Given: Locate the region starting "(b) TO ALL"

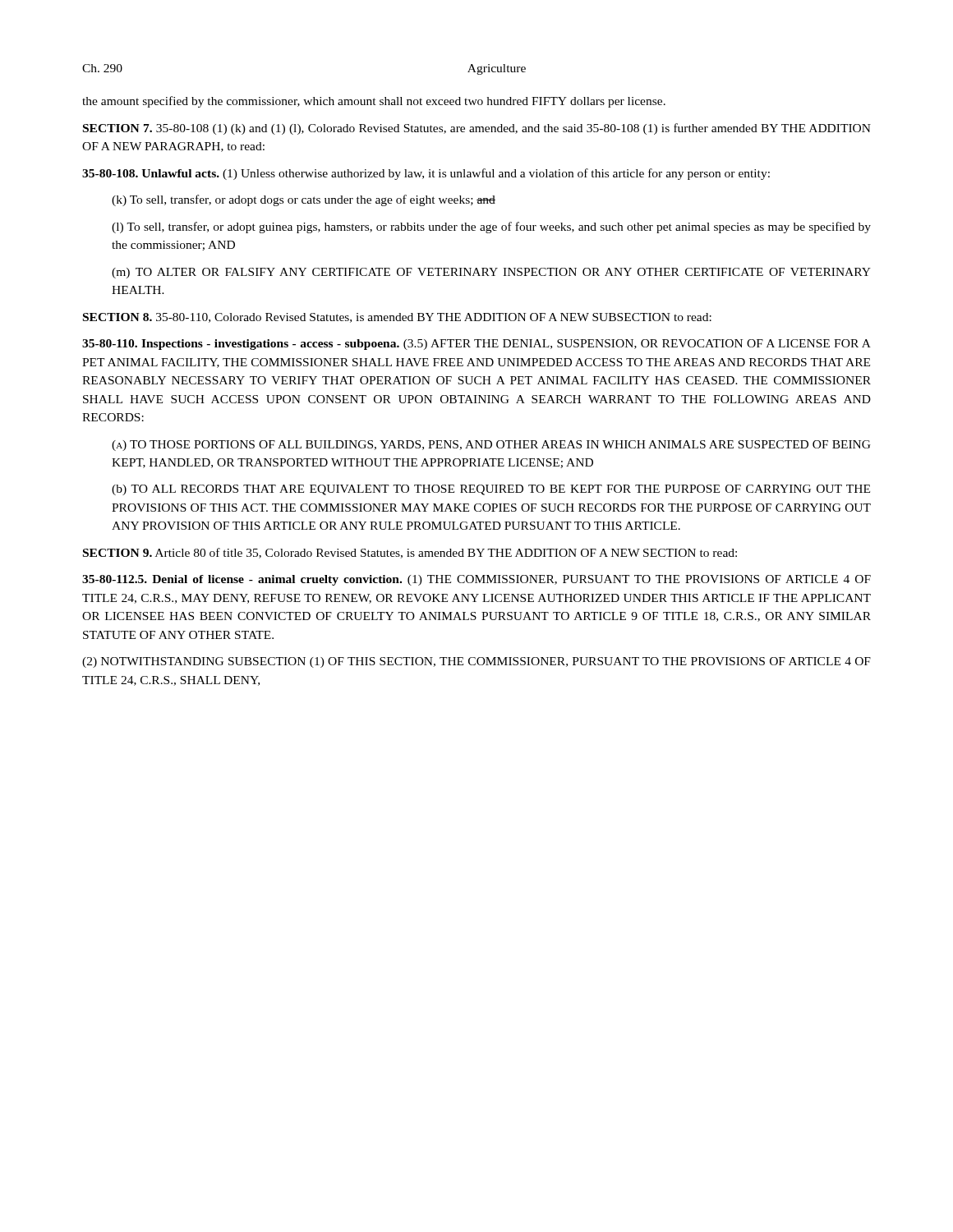Looking at the screenshot, I should click(x=491, y=508).
